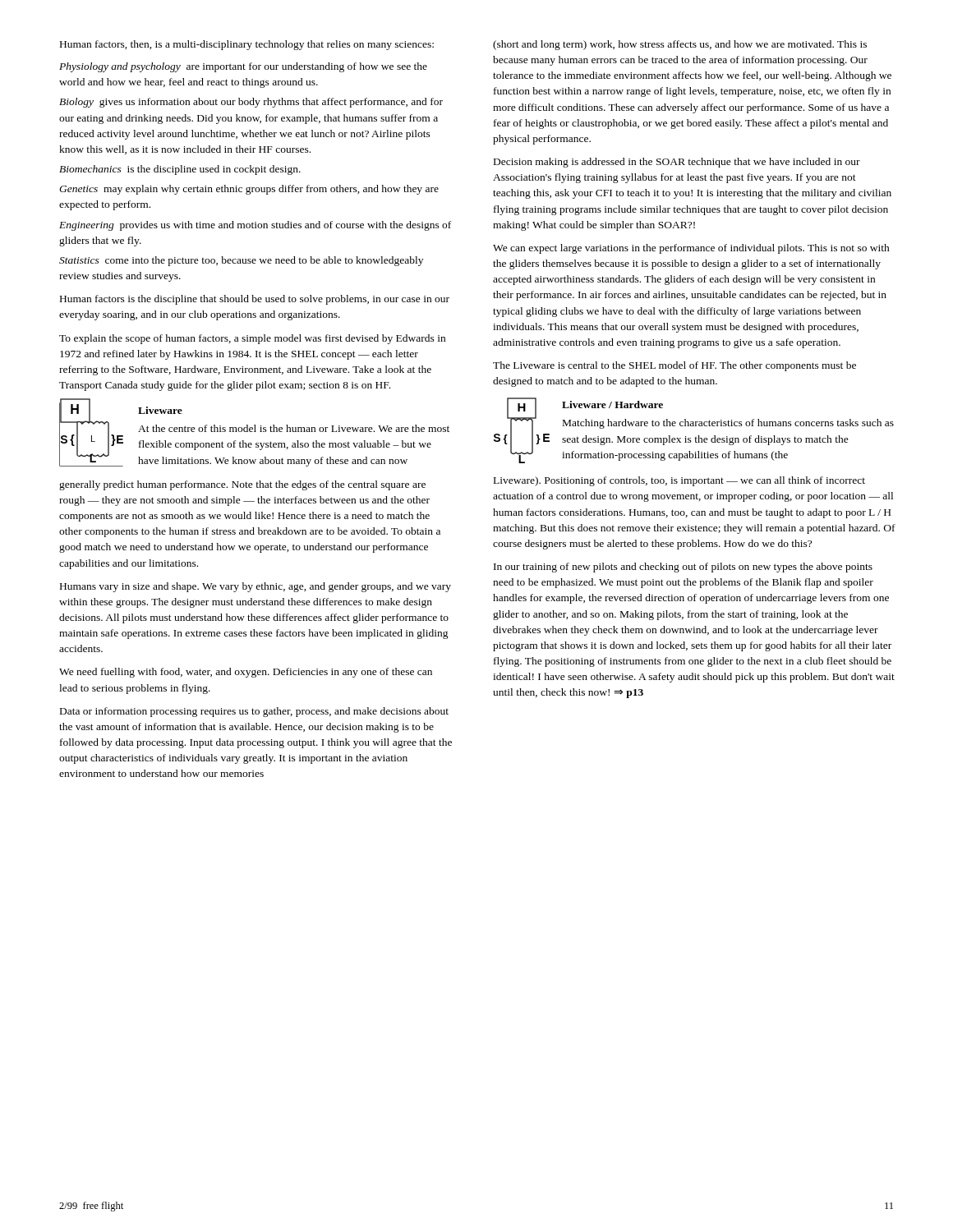Select the text starting "We can expect large"
The width and height of the screenshot is (953, 1232).
pyautogui.click(x=691, y=295)
